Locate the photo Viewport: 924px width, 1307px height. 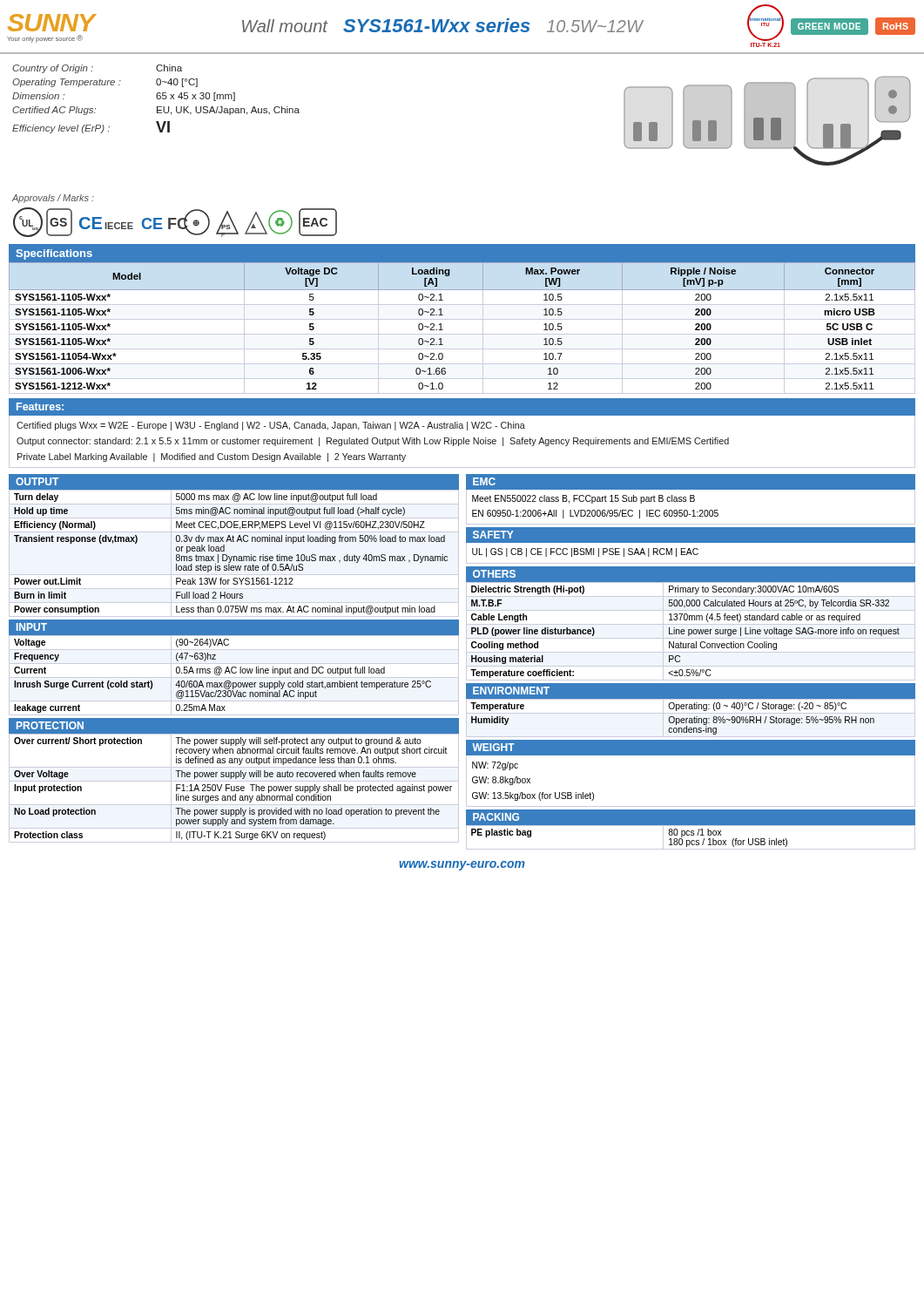(x=610, y=124)
